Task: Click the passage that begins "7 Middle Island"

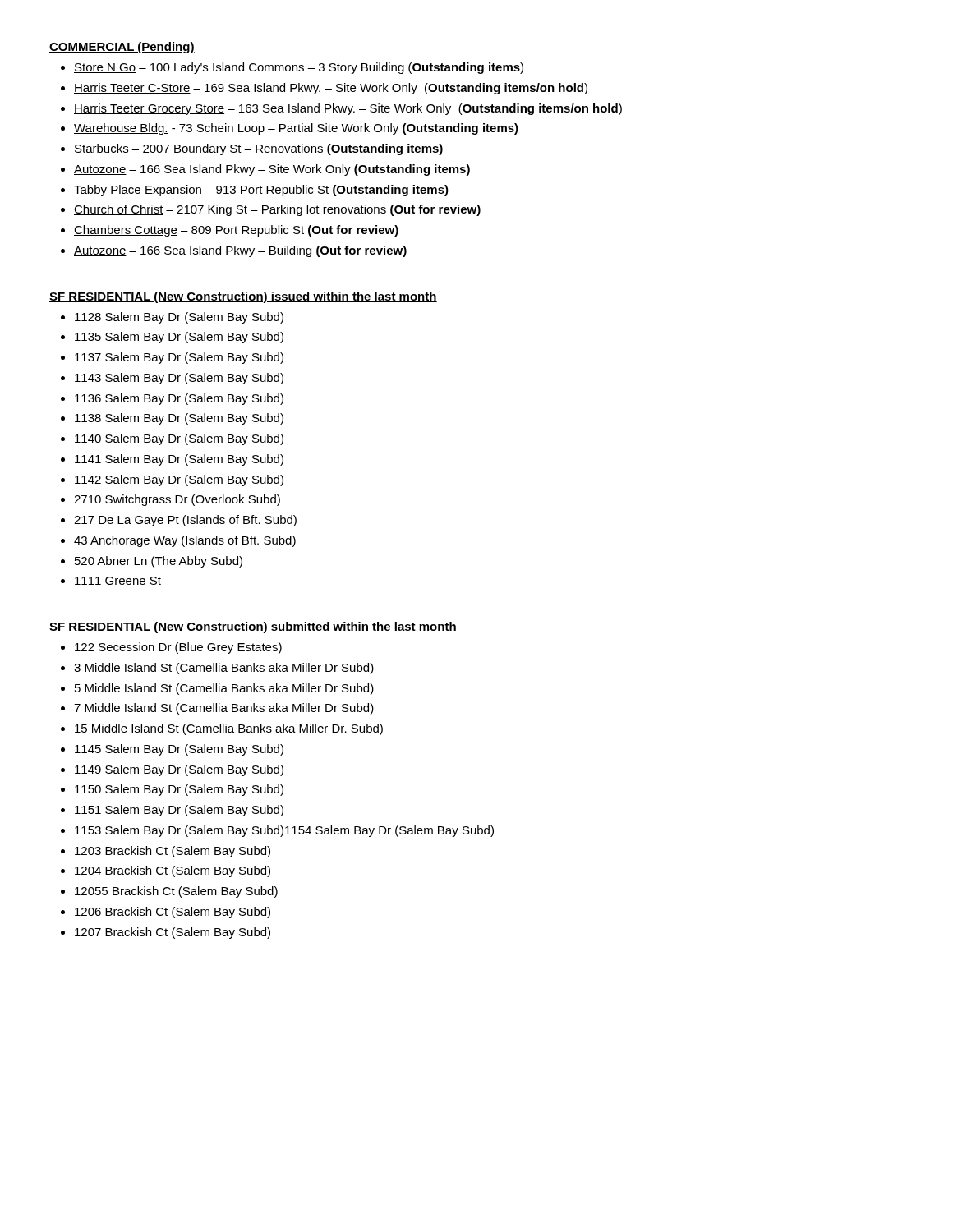Action: click(224, 708)
